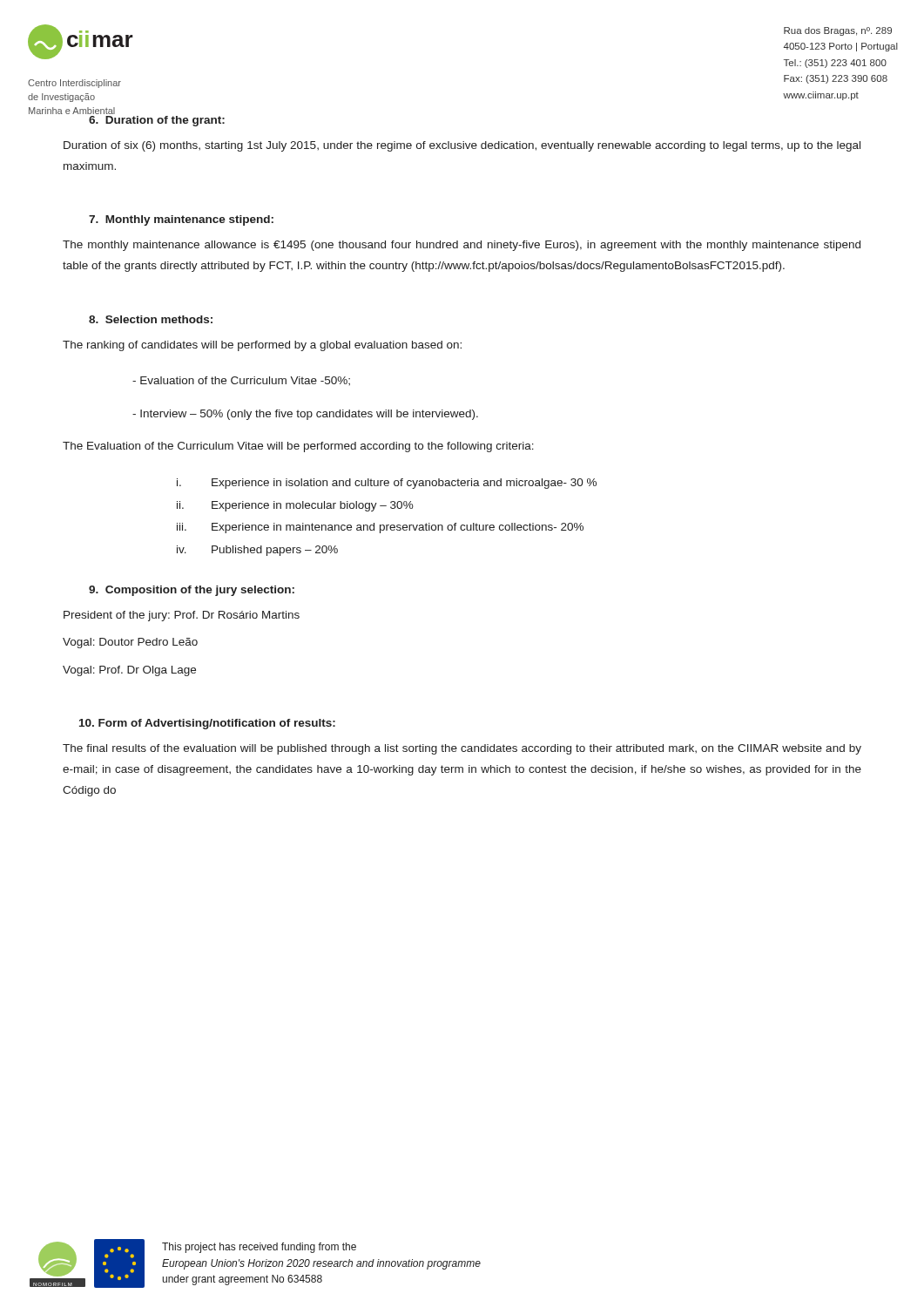
Task: Locate the element starting "10. Form of Advertising/notification of results:"
Action: [x=207, y=723]
